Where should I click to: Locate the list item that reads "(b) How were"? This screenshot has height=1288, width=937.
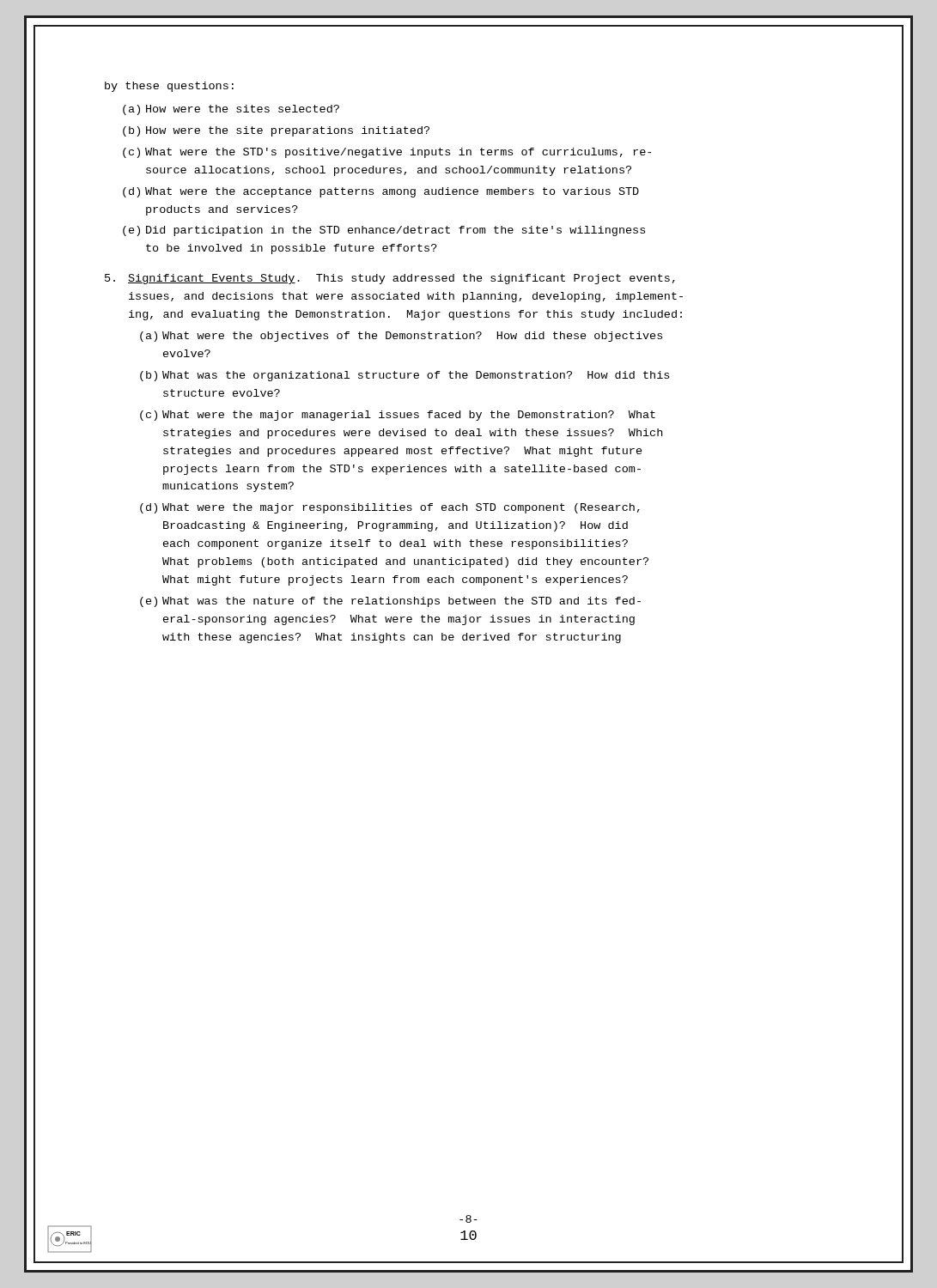[x=276, y=131]
